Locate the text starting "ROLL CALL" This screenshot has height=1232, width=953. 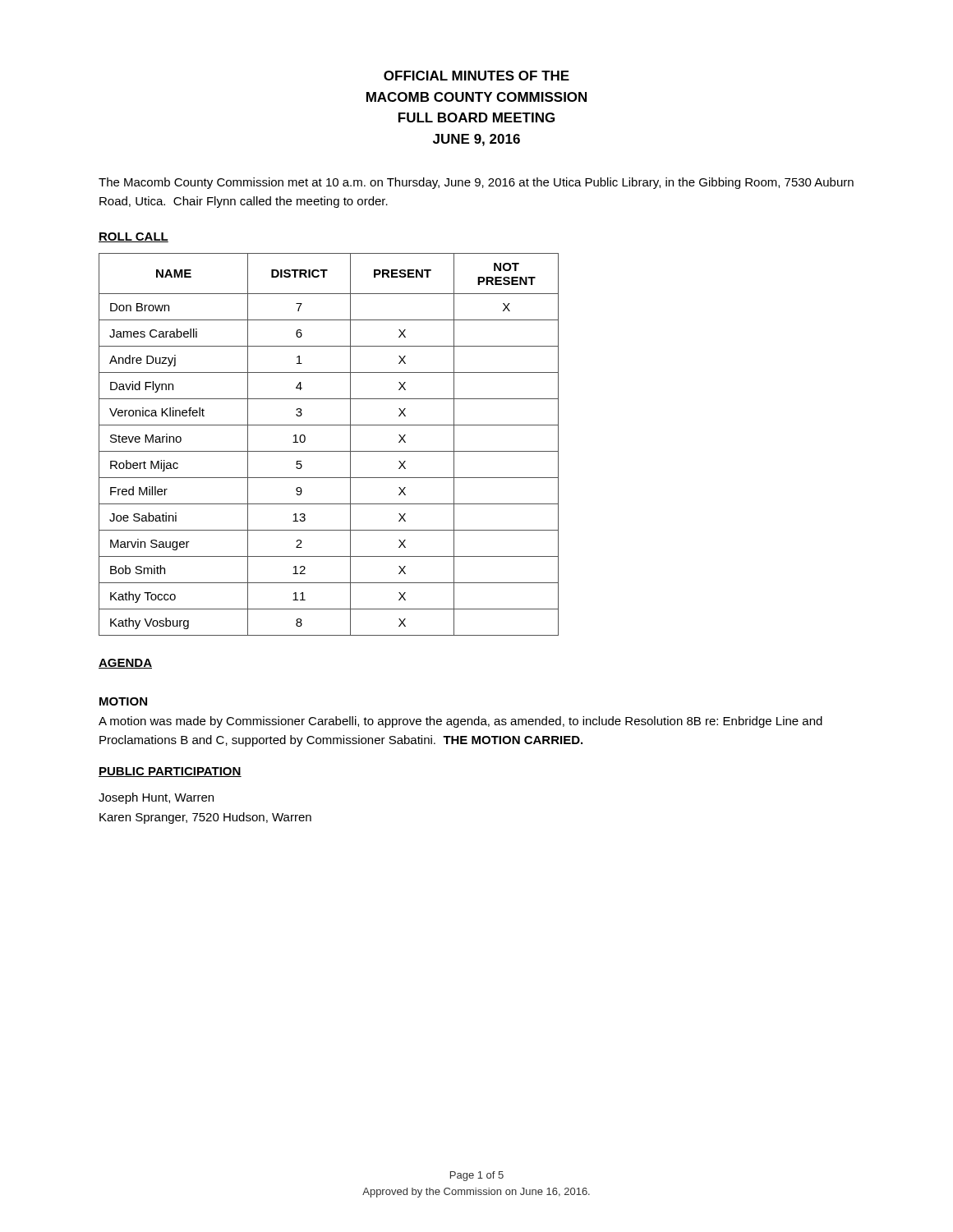(133, 236)
